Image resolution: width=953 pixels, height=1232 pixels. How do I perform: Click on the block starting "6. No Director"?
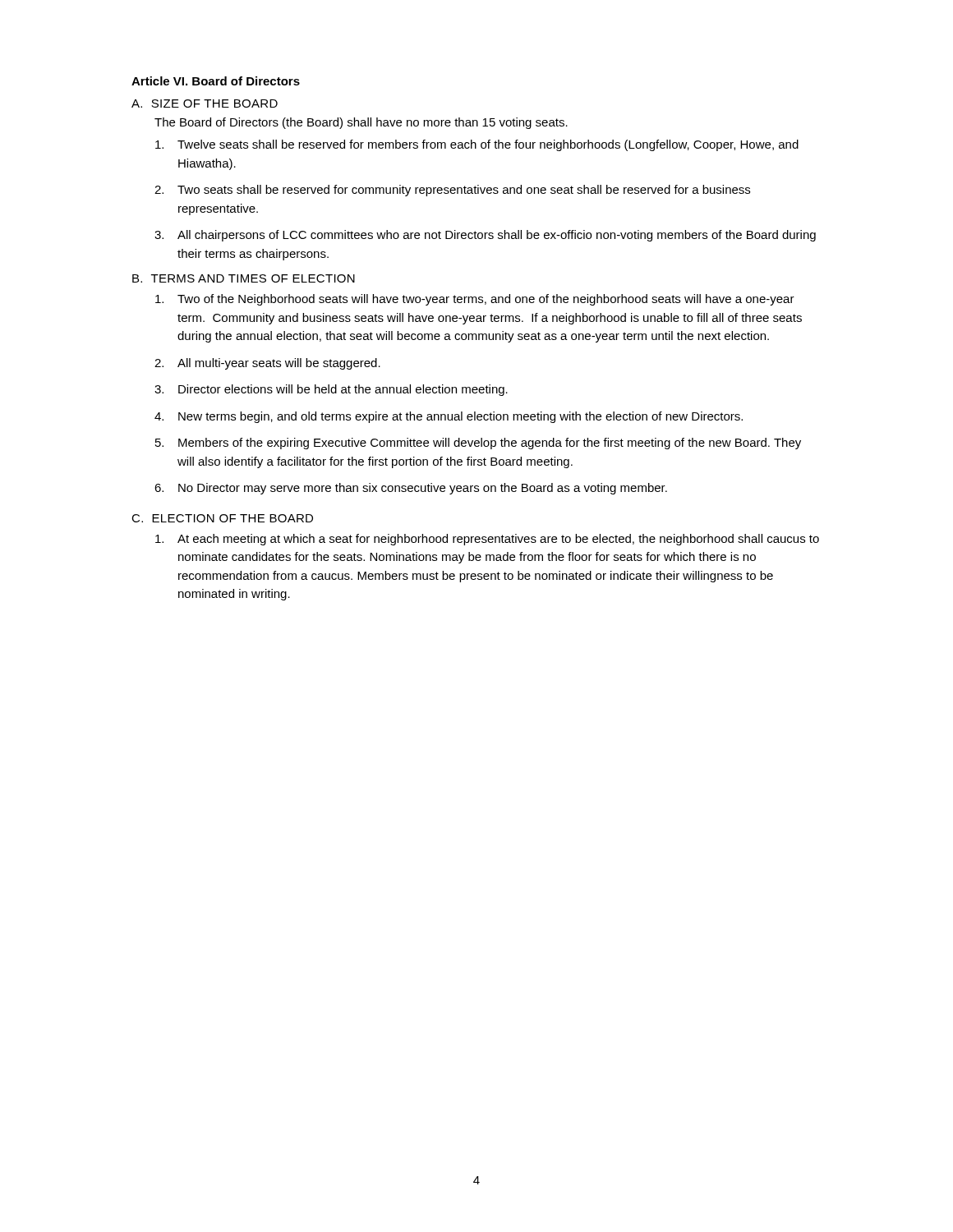[488, 488]
